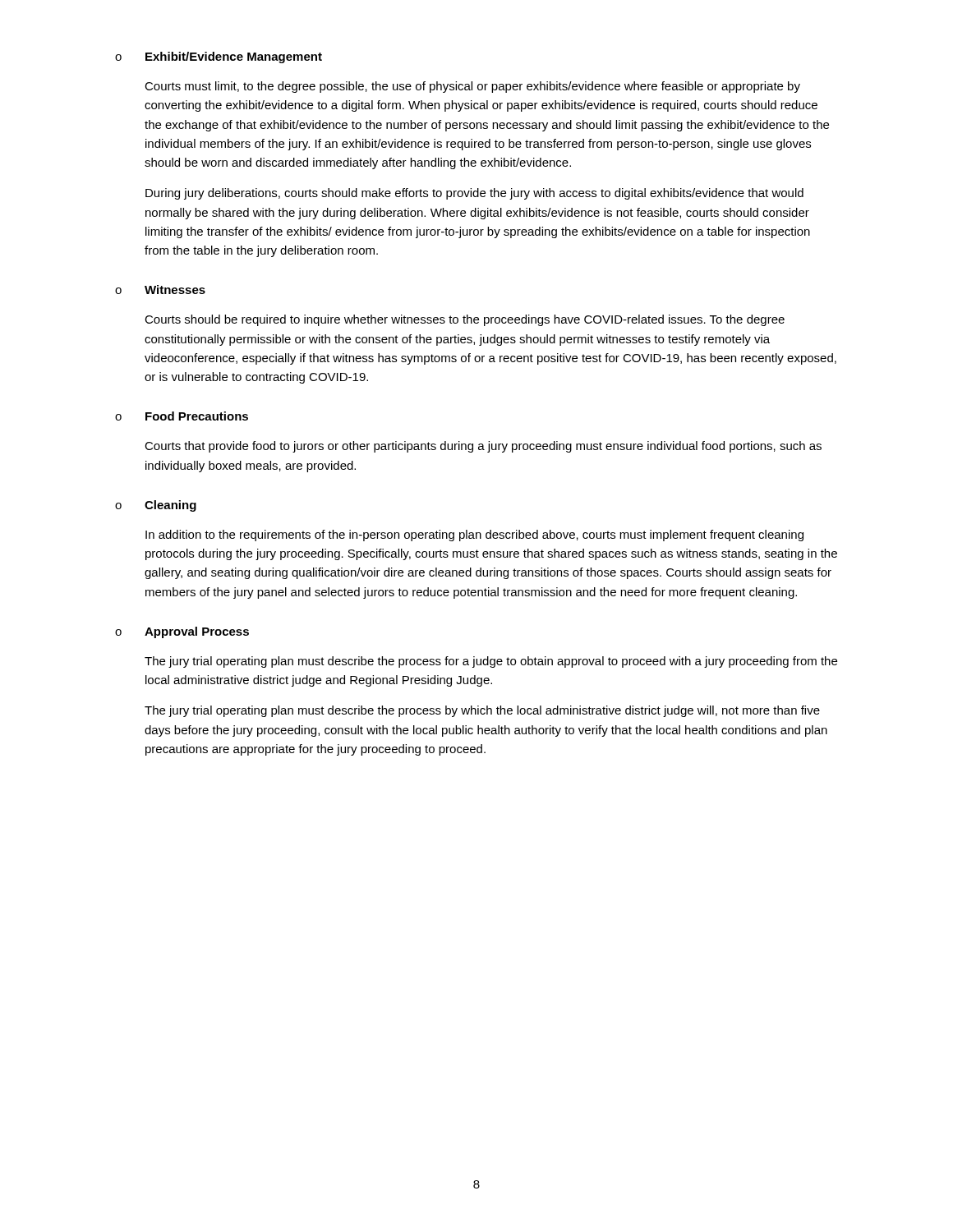953x1232 pixels.
Task: Locate the block of text that opens with "Courts must limit,"
Action: coord(487,124)
